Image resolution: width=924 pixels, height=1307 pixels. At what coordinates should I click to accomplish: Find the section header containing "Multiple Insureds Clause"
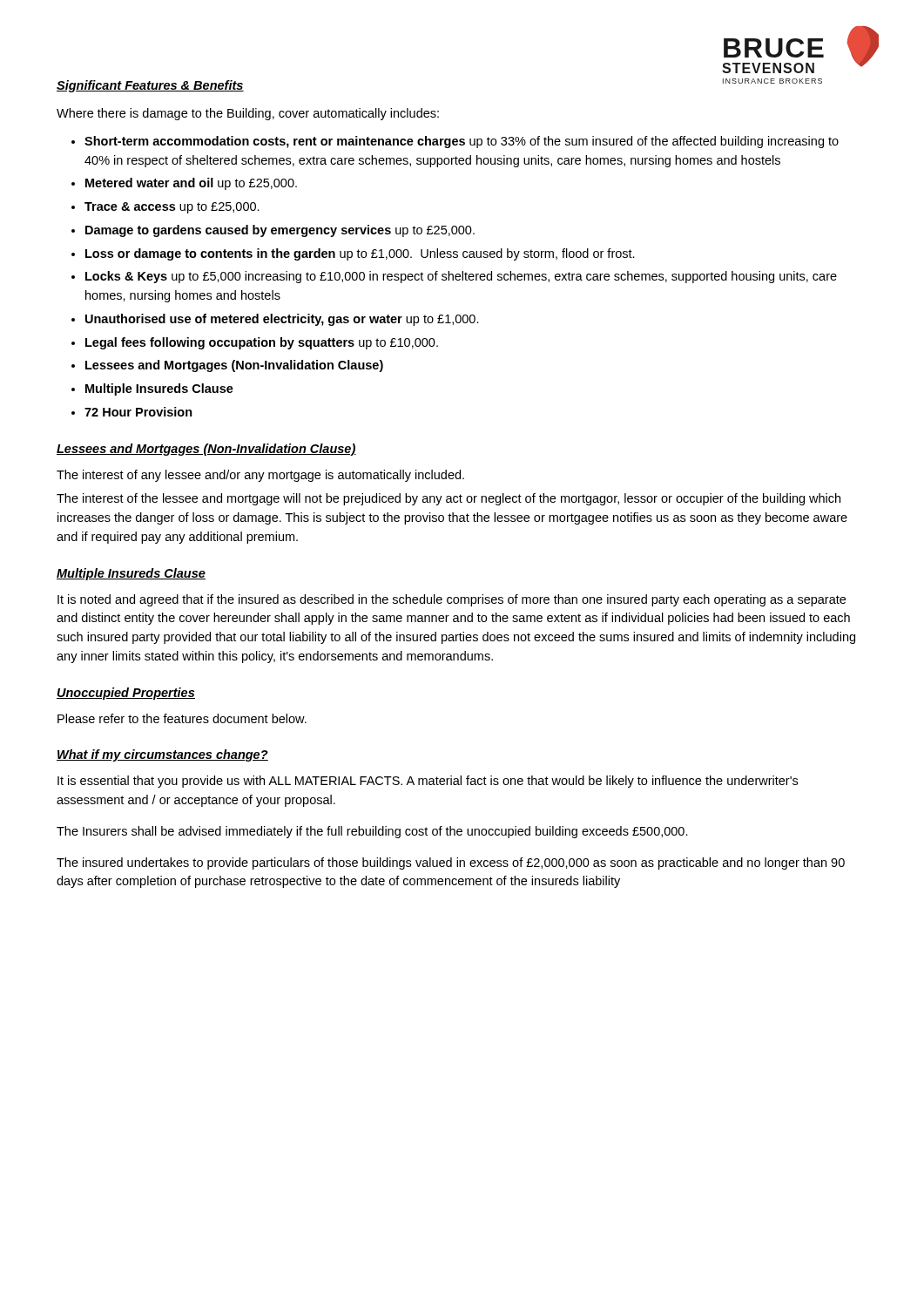(131, 573)
